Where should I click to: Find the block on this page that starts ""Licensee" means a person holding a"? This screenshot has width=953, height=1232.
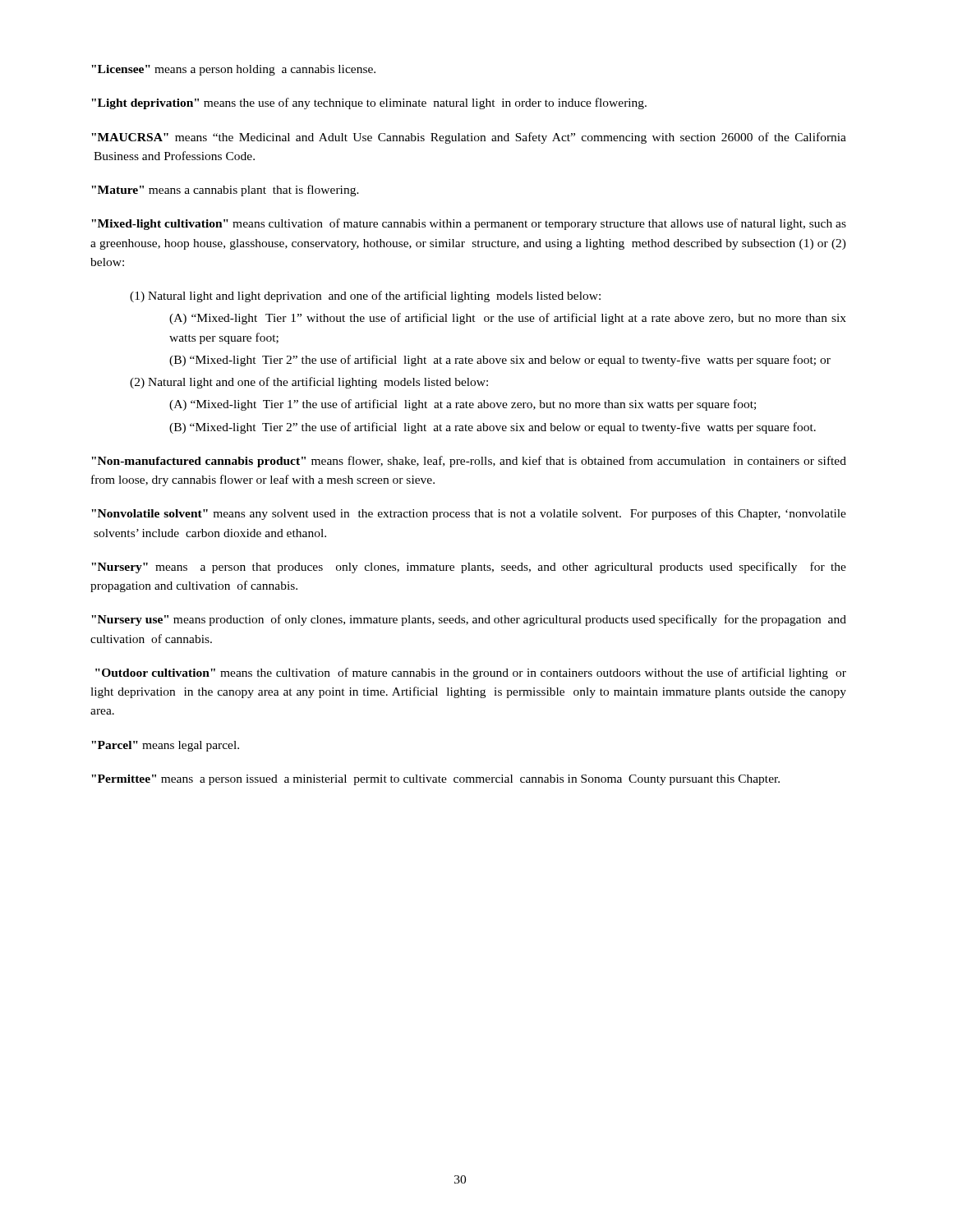[x=233, y=69]
